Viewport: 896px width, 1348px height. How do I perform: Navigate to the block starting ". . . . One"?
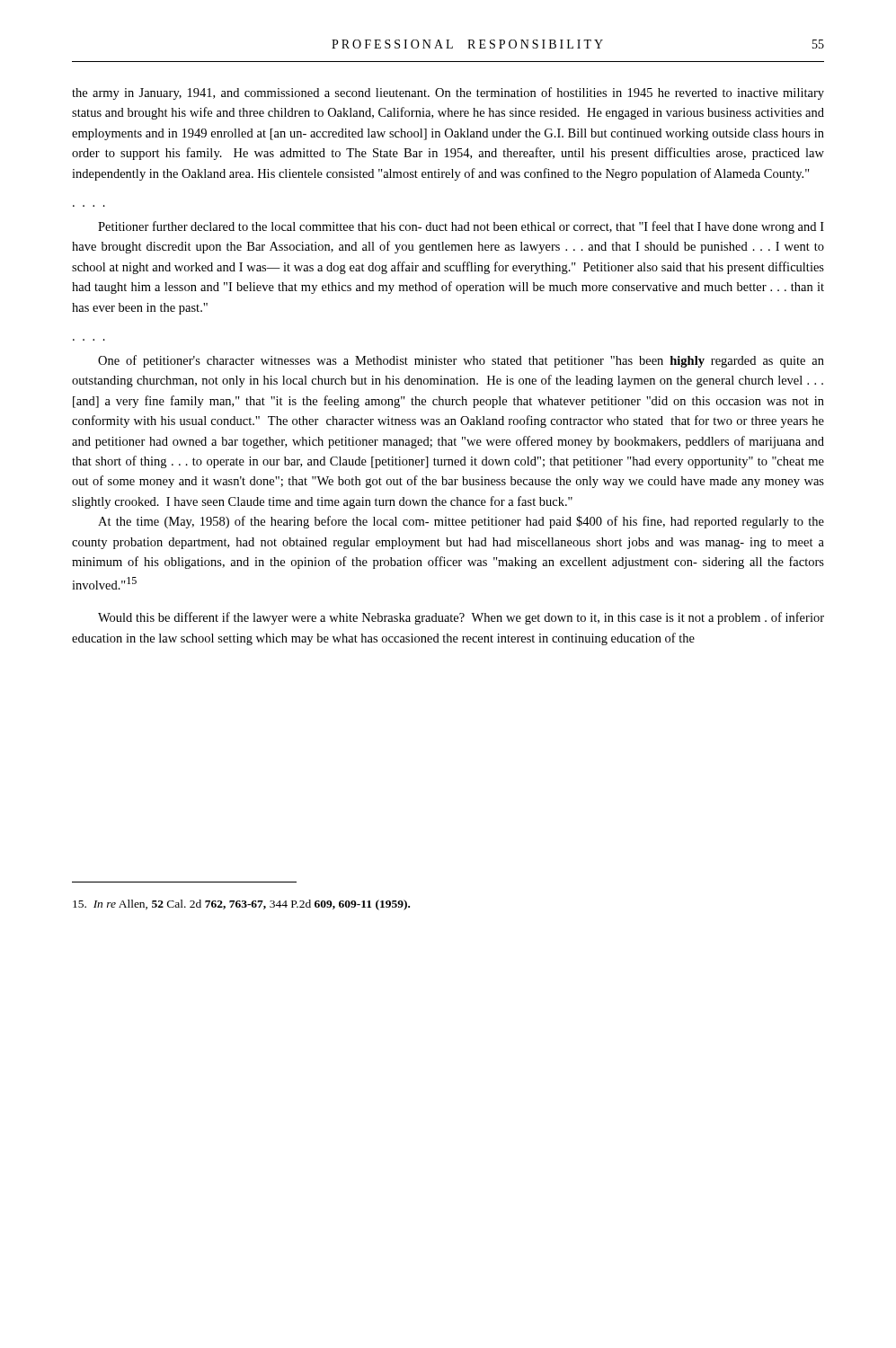pos(448,461)
